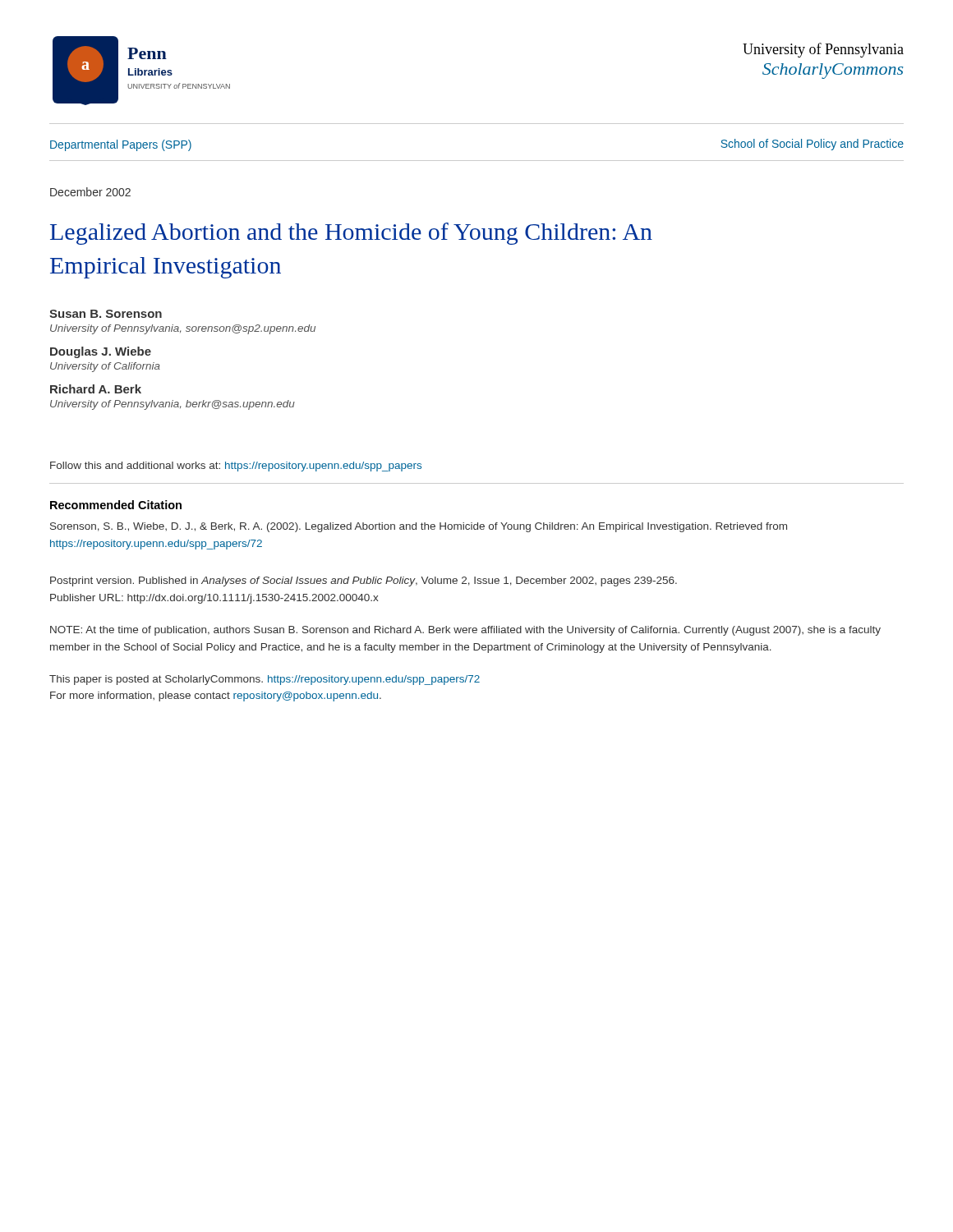
Task: Find "Departmental Papers (SPP)" on this page
Action: coord(121,145)
